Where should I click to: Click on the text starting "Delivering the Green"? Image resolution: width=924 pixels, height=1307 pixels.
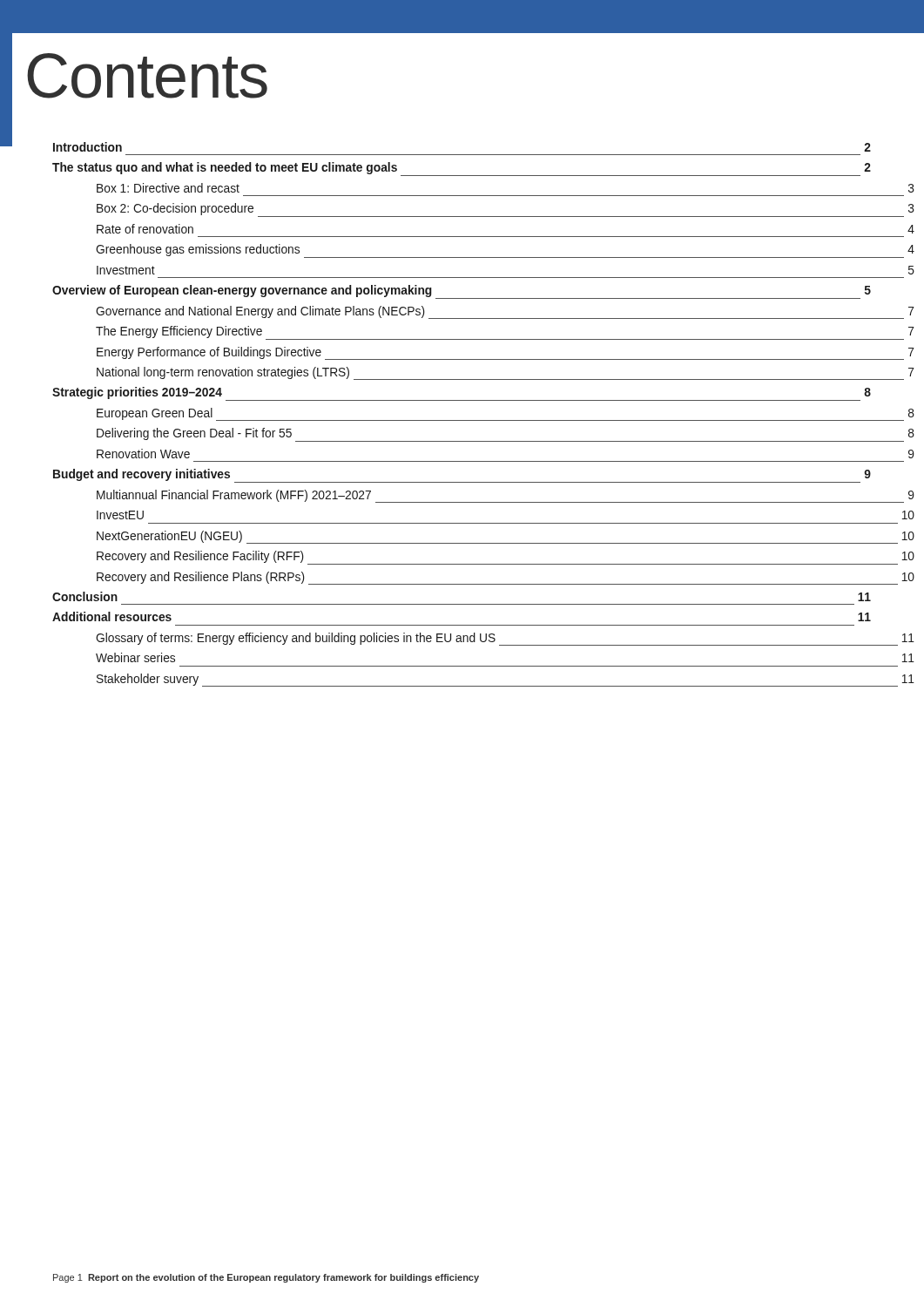pos(505,434)
